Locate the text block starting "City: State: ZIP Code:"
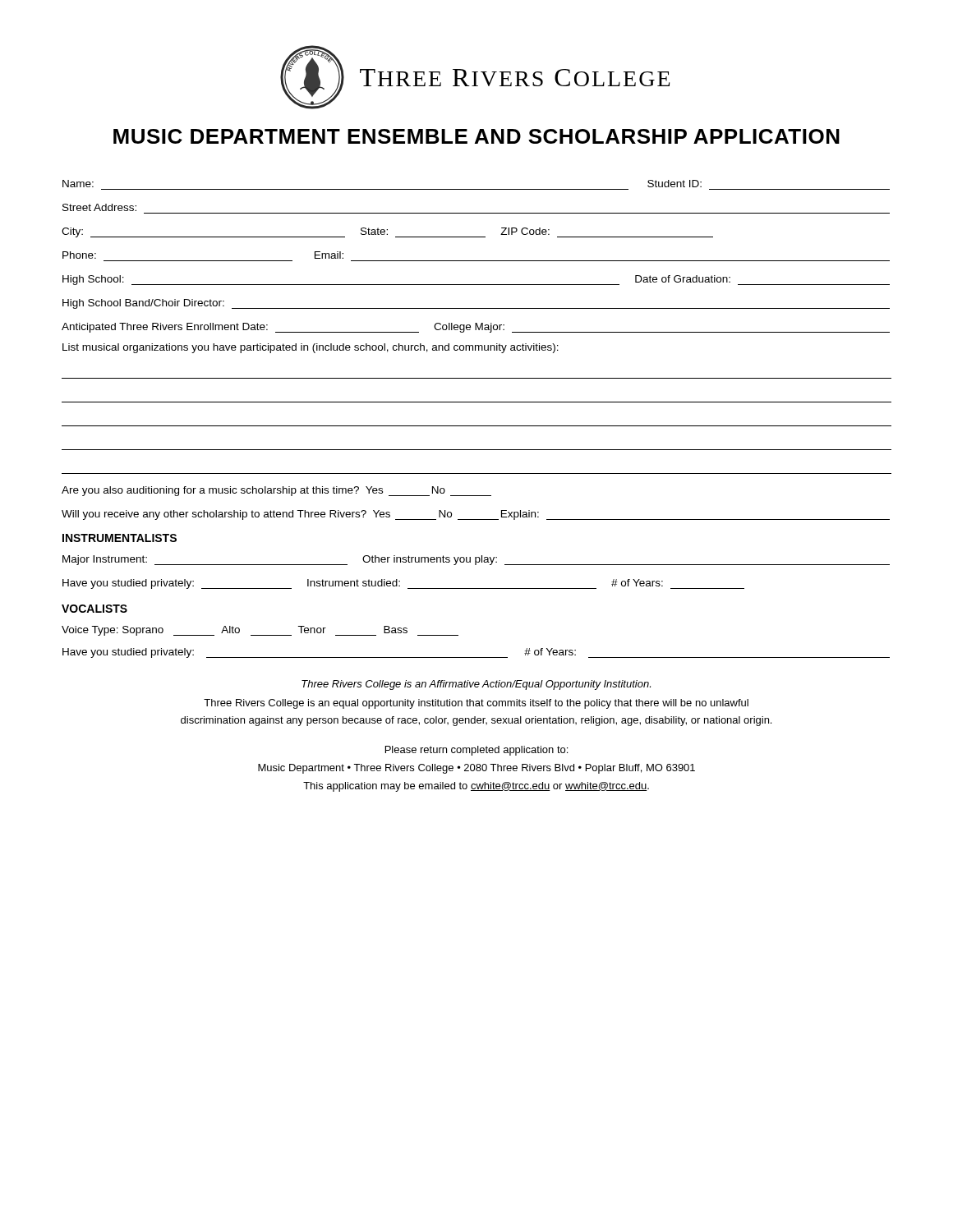953x1232 pixels. tap(387, 230)
